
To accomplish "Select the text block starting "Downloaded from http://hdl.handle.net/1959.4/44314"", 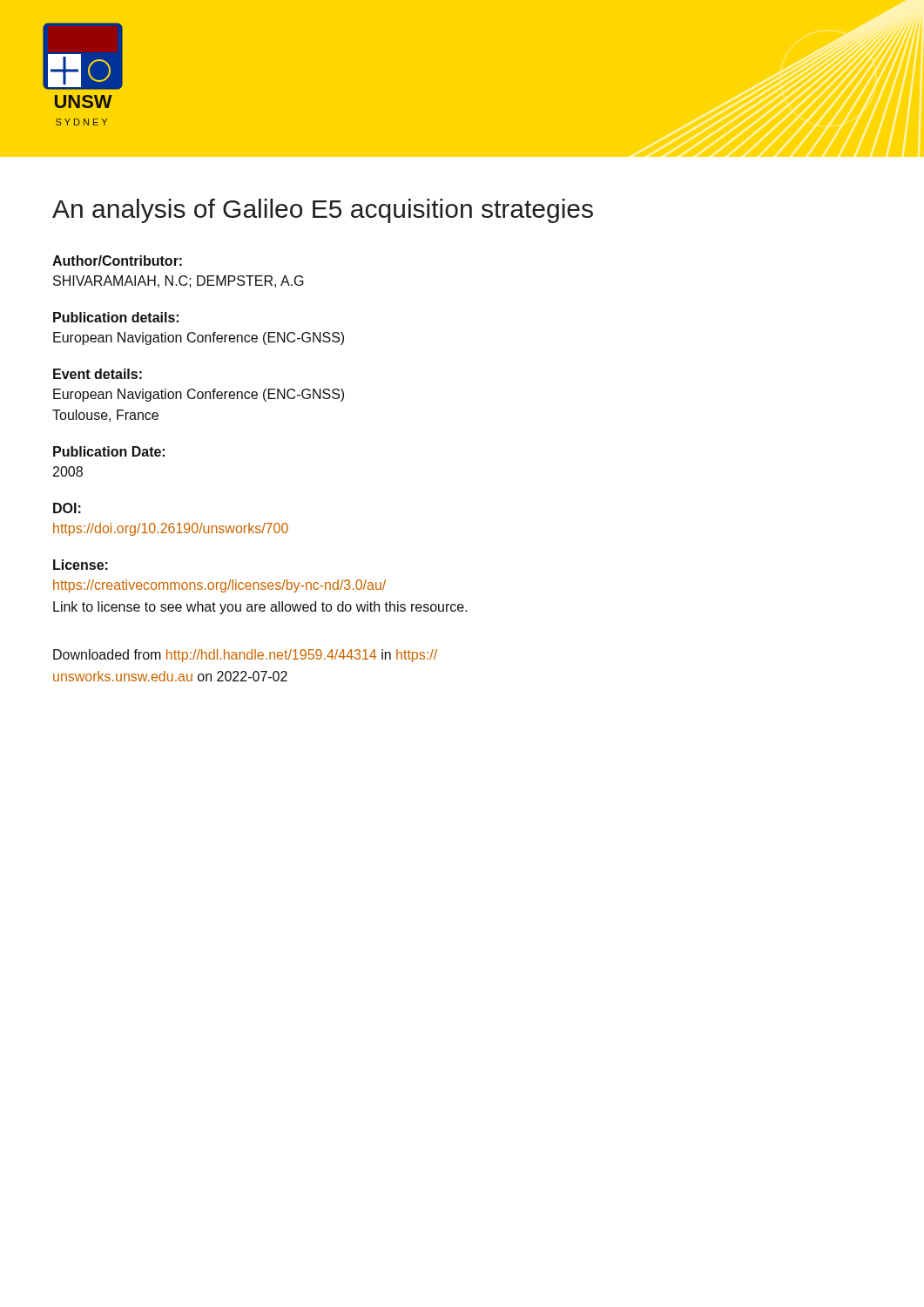I will click(245, 665).
